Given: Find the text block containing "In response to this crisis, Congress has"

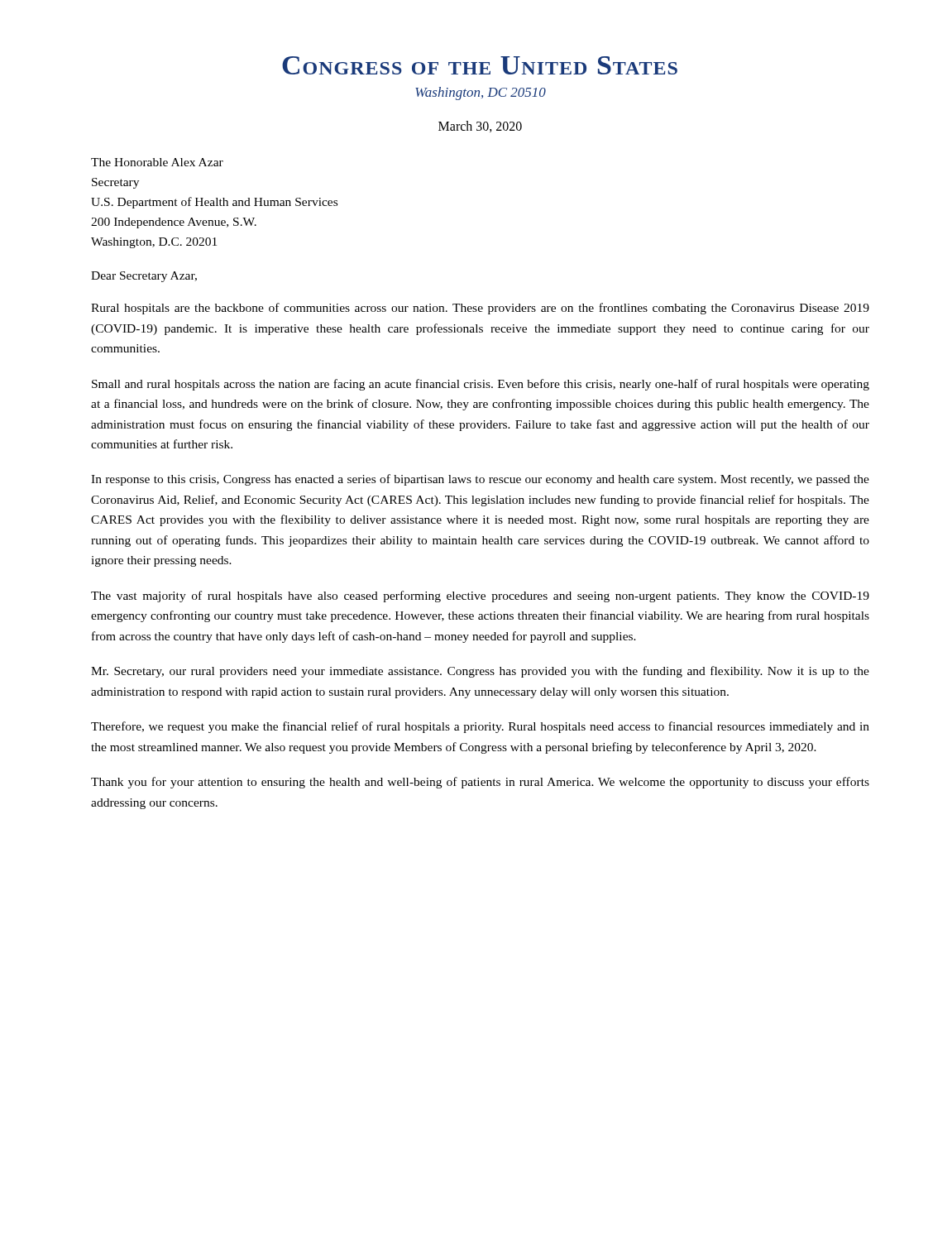Looking at the screenshot, I should 480,519.
